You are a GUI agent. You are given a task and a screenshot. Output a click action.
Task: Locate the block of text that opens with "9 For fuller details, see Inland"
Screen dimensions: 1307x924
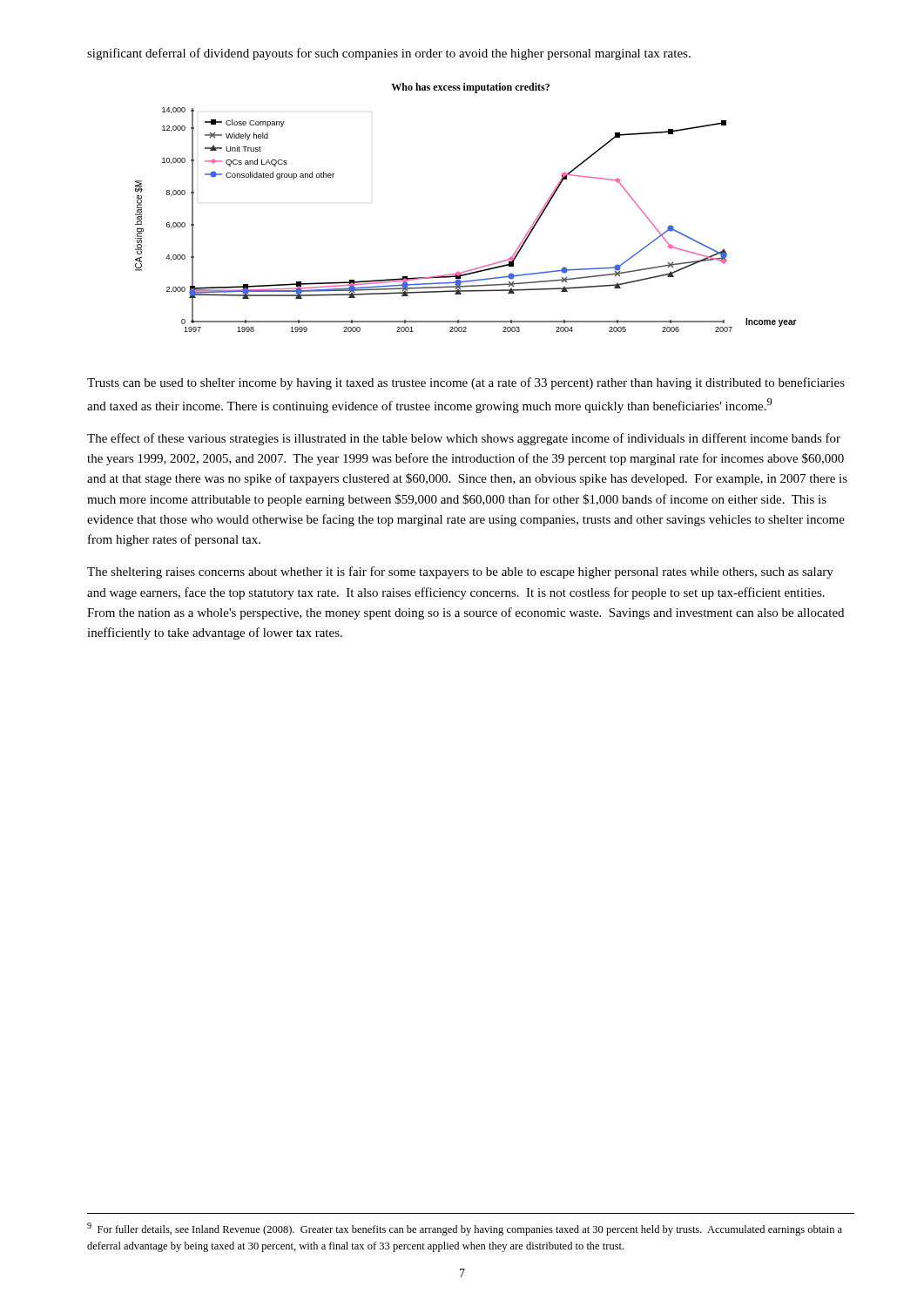pos(465,1237)
